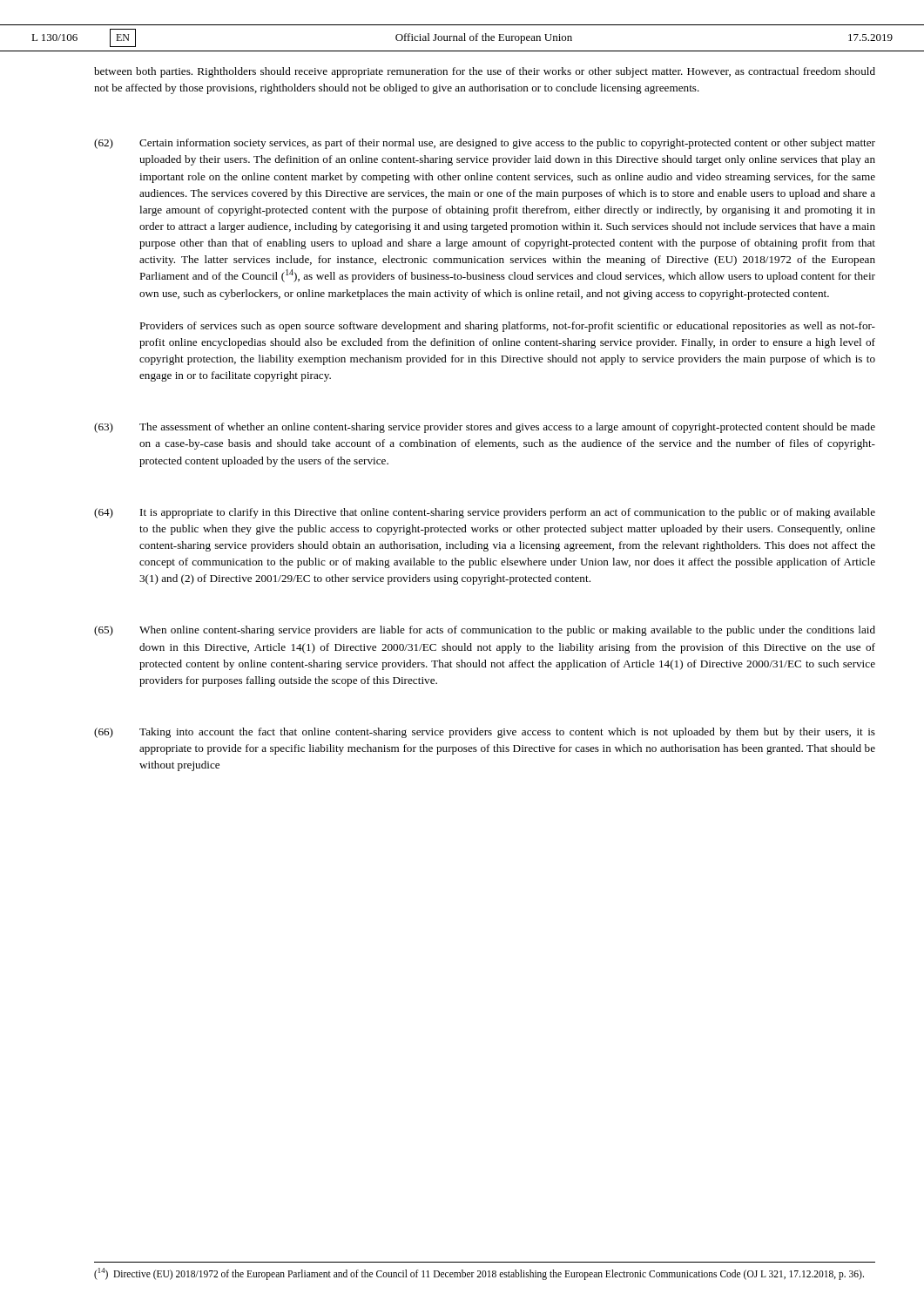Select the footnote containing "(14) Directive (EU) 2018/1972 of the European"
The image size is (924, 1307).
(x=479, y=1273)
